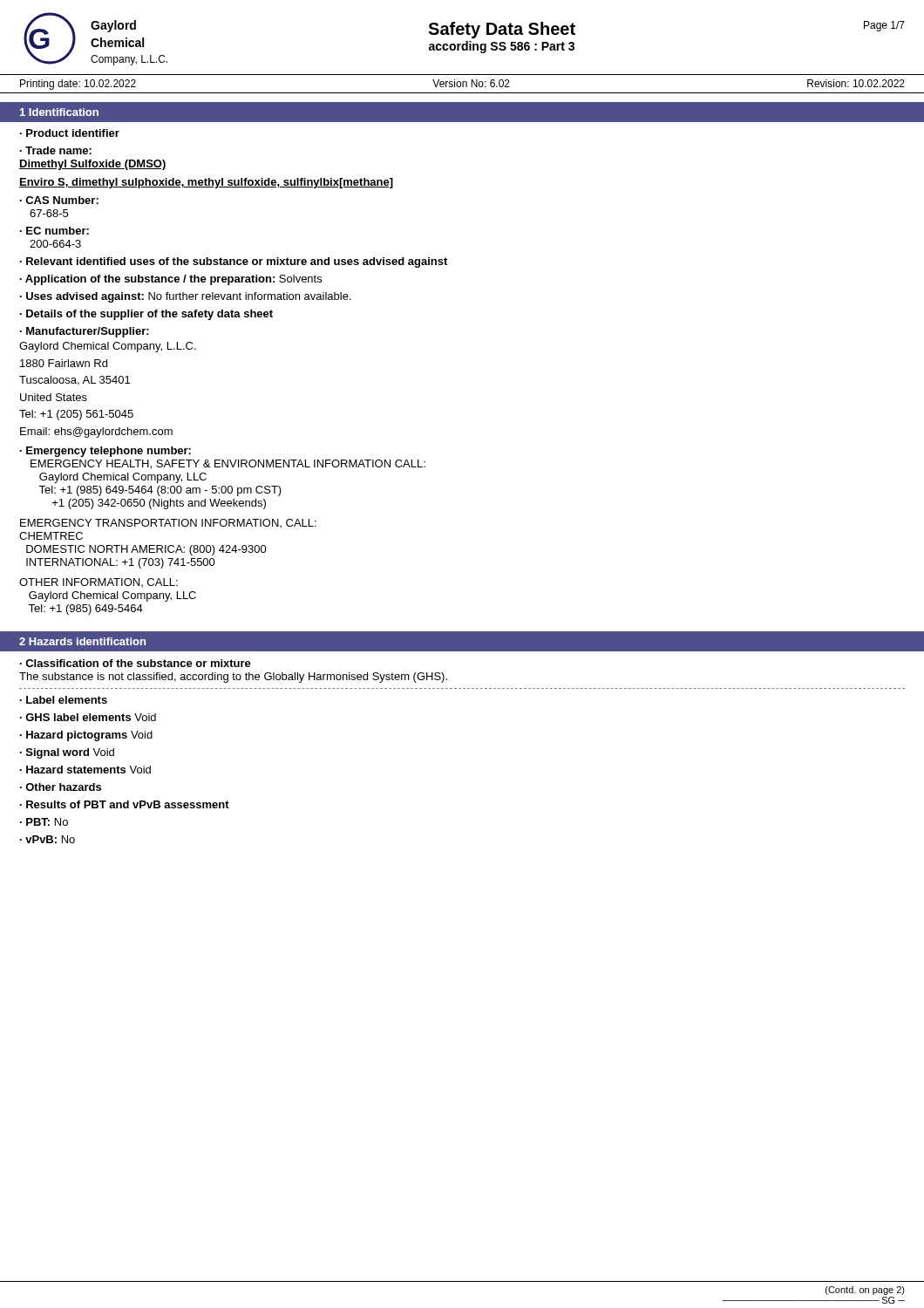Viewport: 924px width, 1308px height.
Task: Where does it say "2 Hazards identification"?
Action: coord(83,642)
